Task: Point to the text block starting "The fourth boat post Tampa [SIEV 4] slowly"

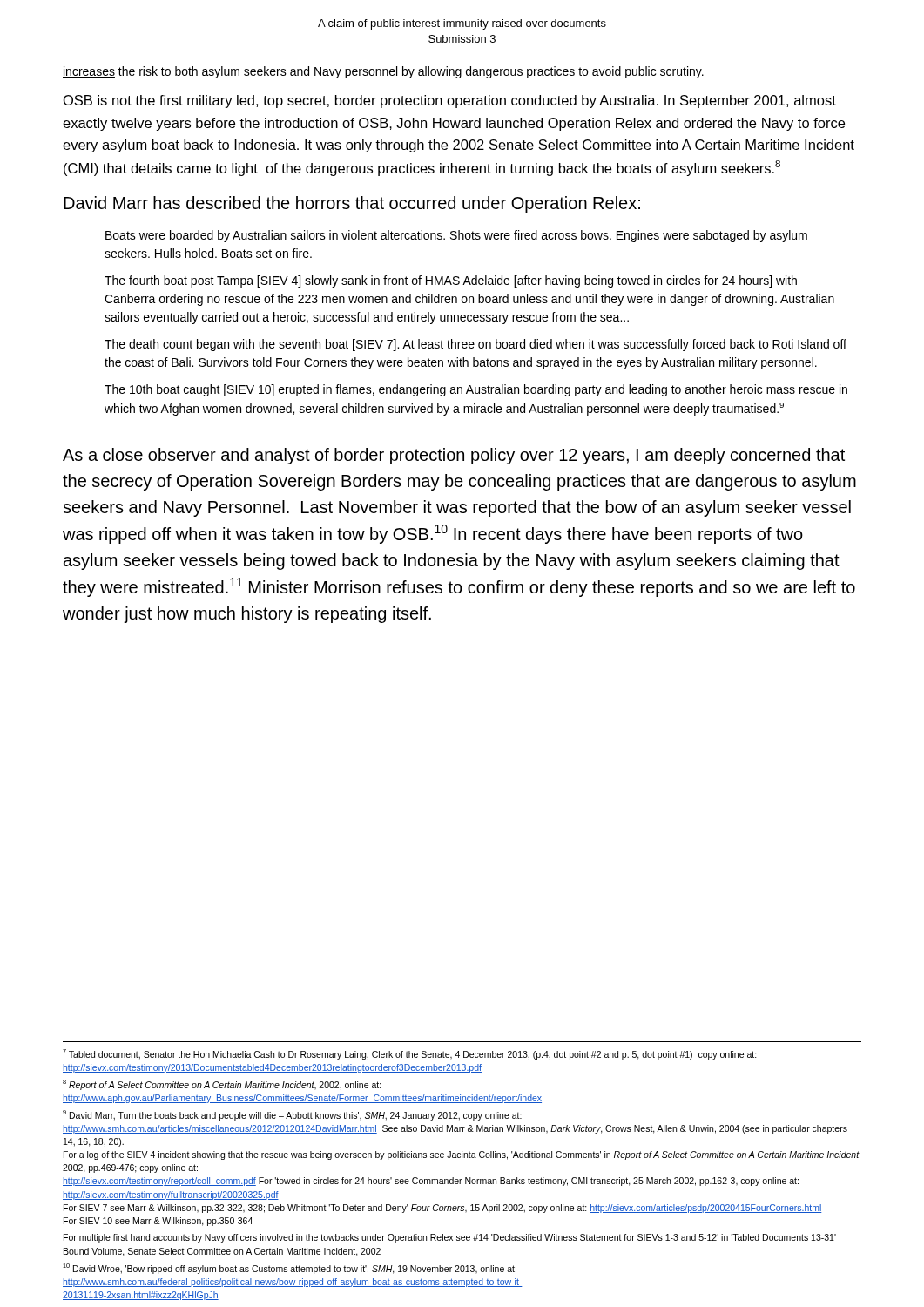Action: pyautogui.click(x=478, y=299)
